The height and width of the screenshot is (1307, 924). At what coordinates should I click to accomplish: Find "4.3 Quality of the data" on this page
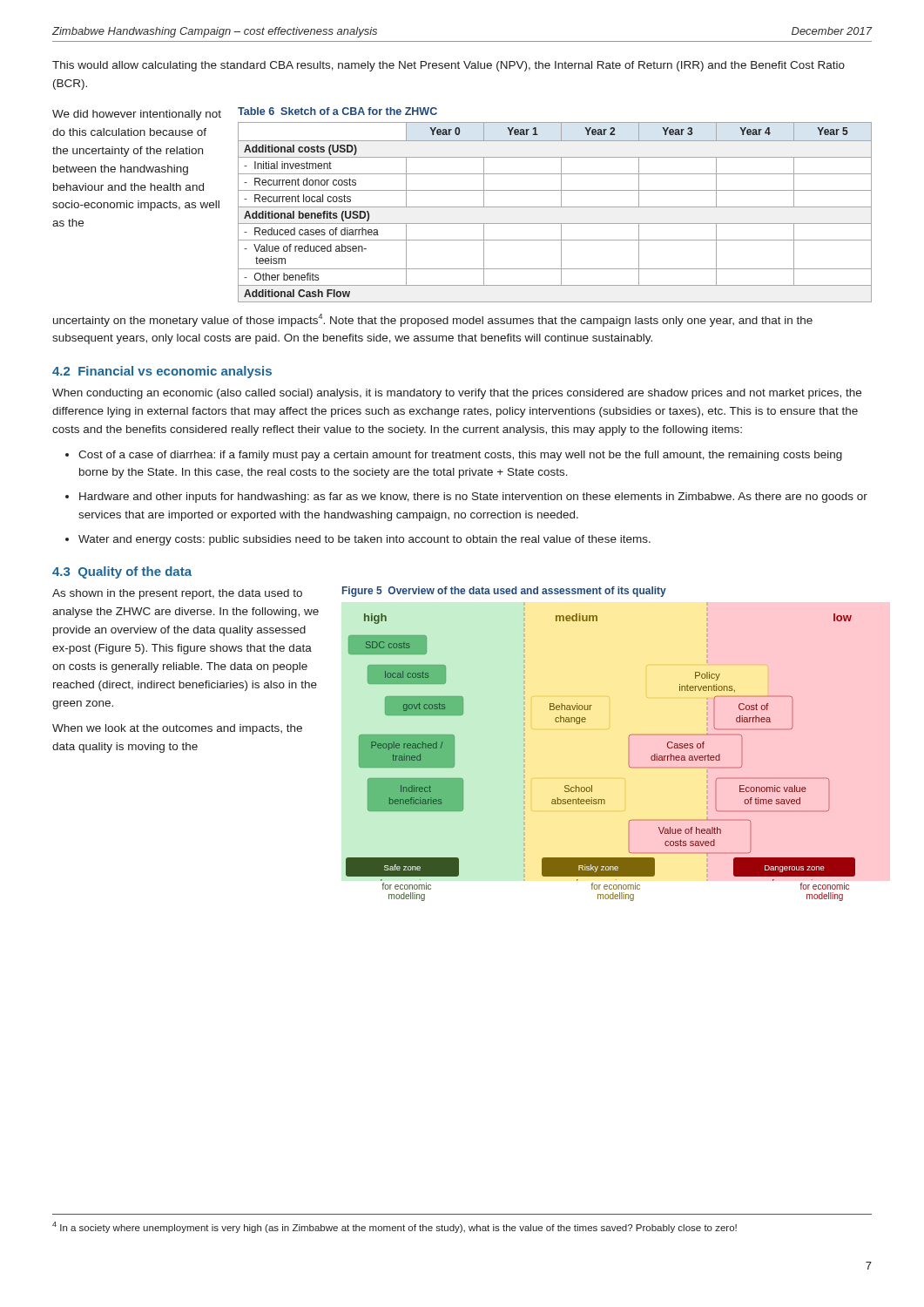[x=122, y=571]
